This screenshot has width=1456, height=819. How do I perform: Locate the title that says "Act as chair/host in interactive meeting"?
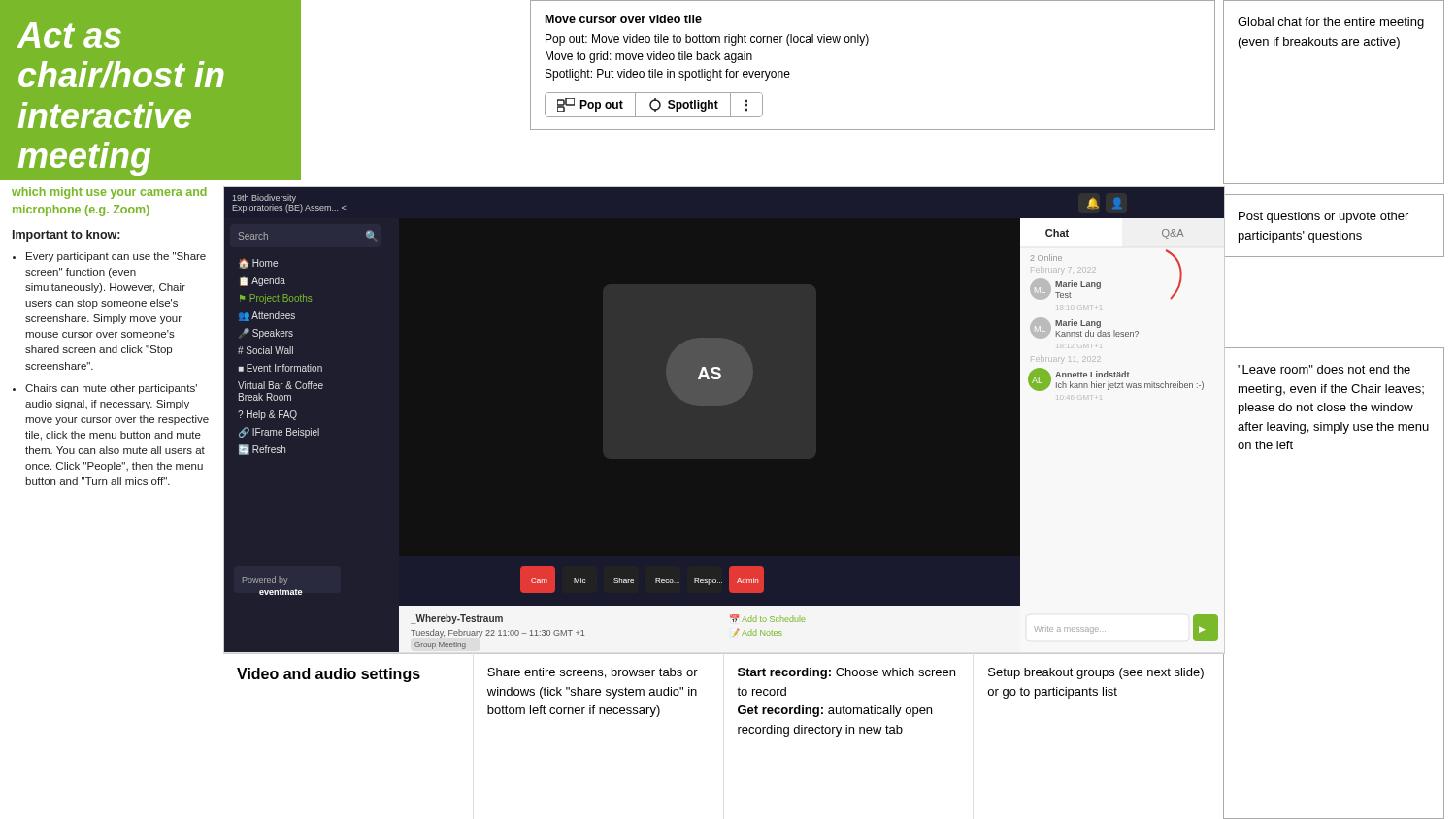click(150, 96)
